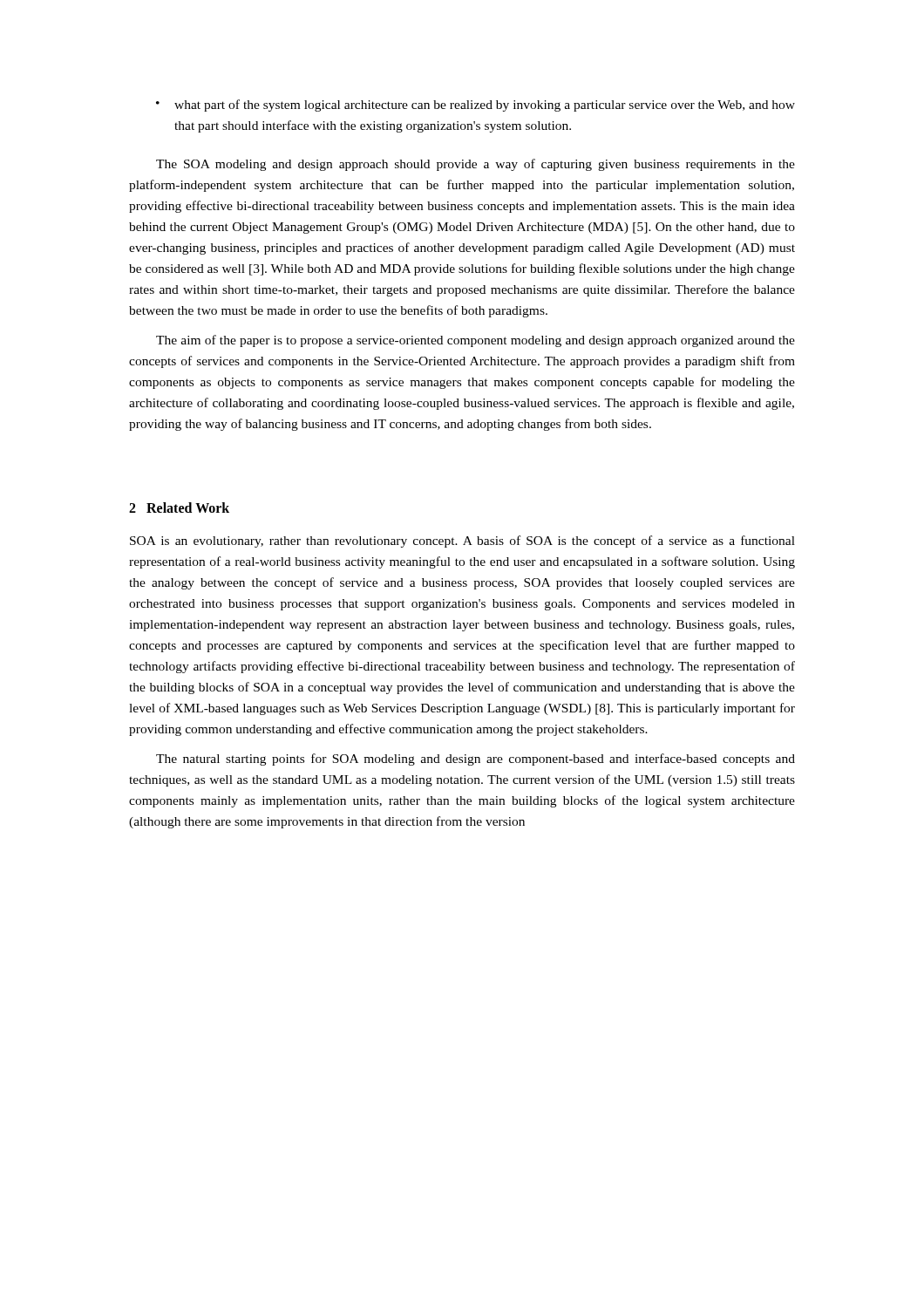Select the passage starting "The SOA modeling and design approach should"
Image resolution: width=924 pixels, height=1308 pixels.
462,237
